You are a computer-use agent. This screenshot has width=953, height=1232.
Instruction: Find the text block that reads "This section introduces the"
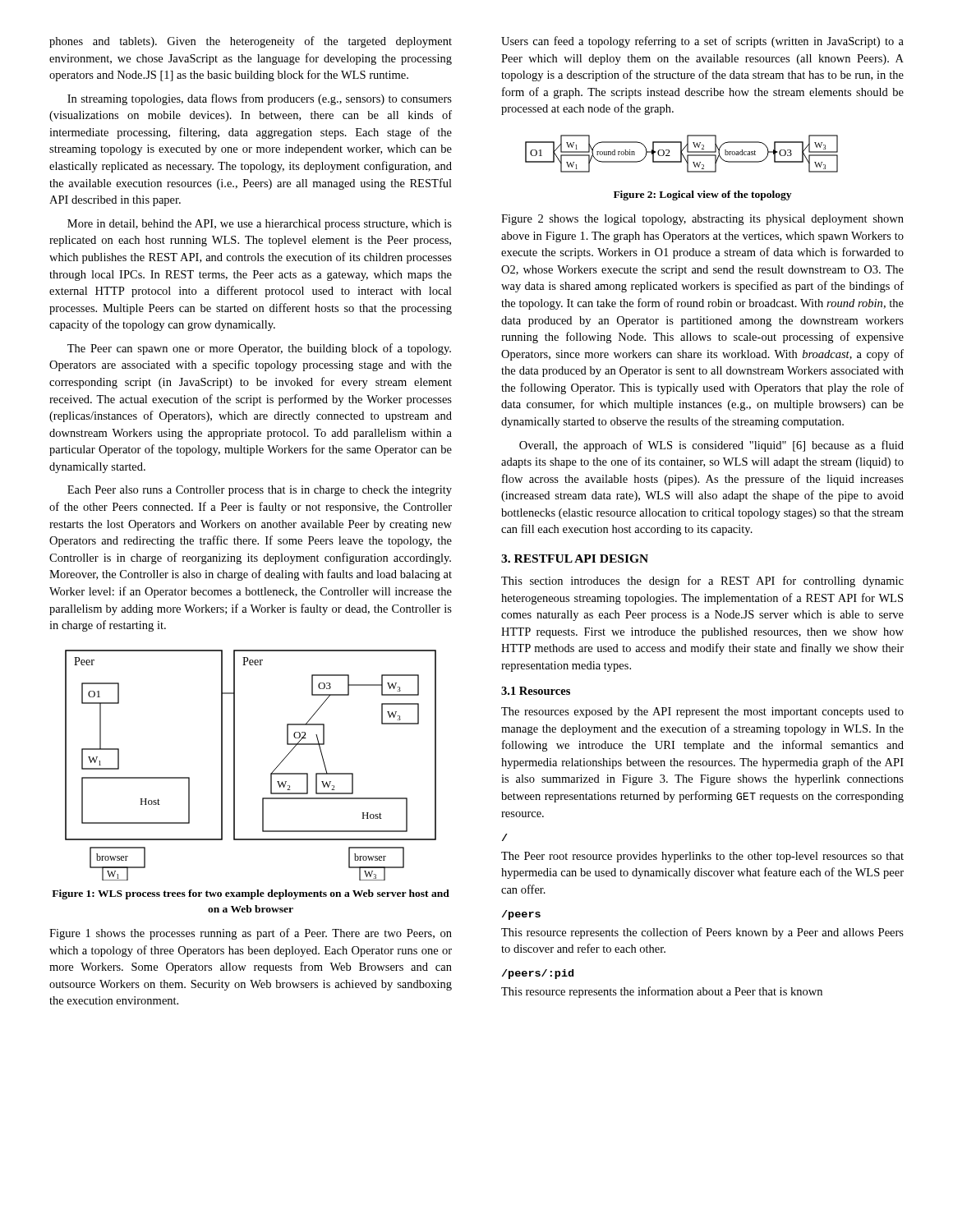[702, 623]
